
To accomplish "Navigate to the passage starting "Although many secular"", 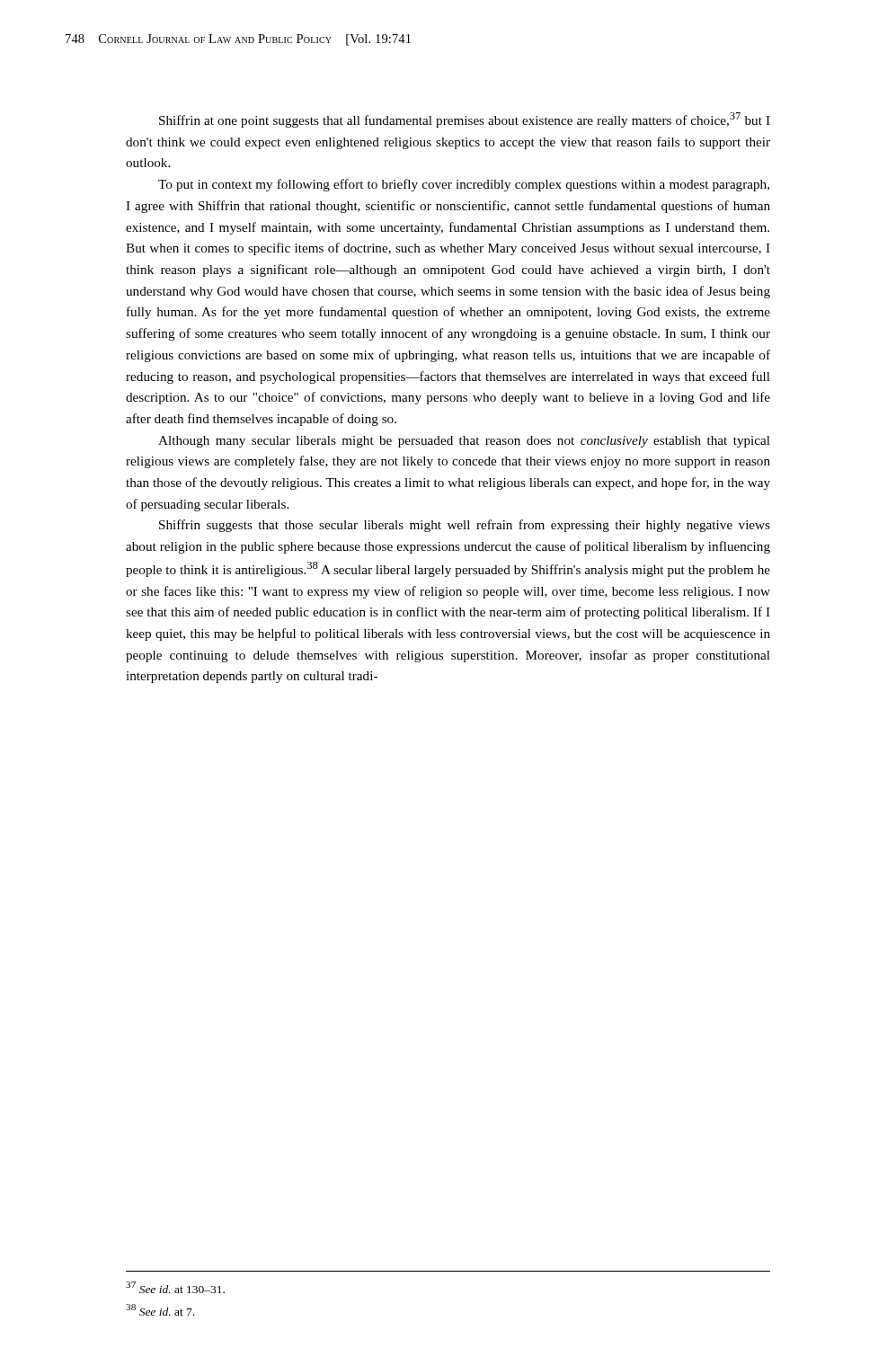I will pyautogui.click(x=448, y=471).
